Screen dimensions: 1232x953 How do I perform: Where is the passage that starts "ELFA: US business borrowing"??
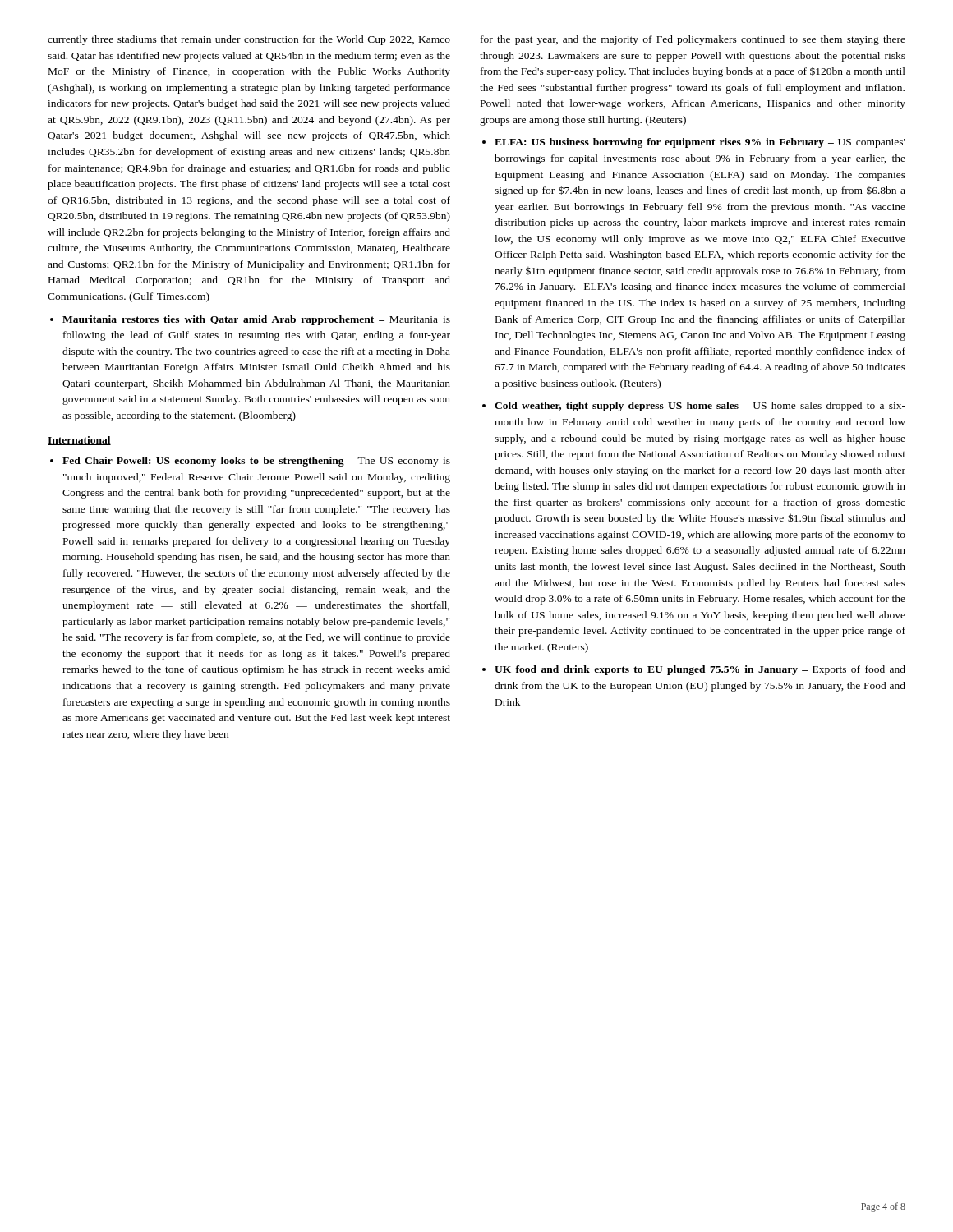(700, 262)
